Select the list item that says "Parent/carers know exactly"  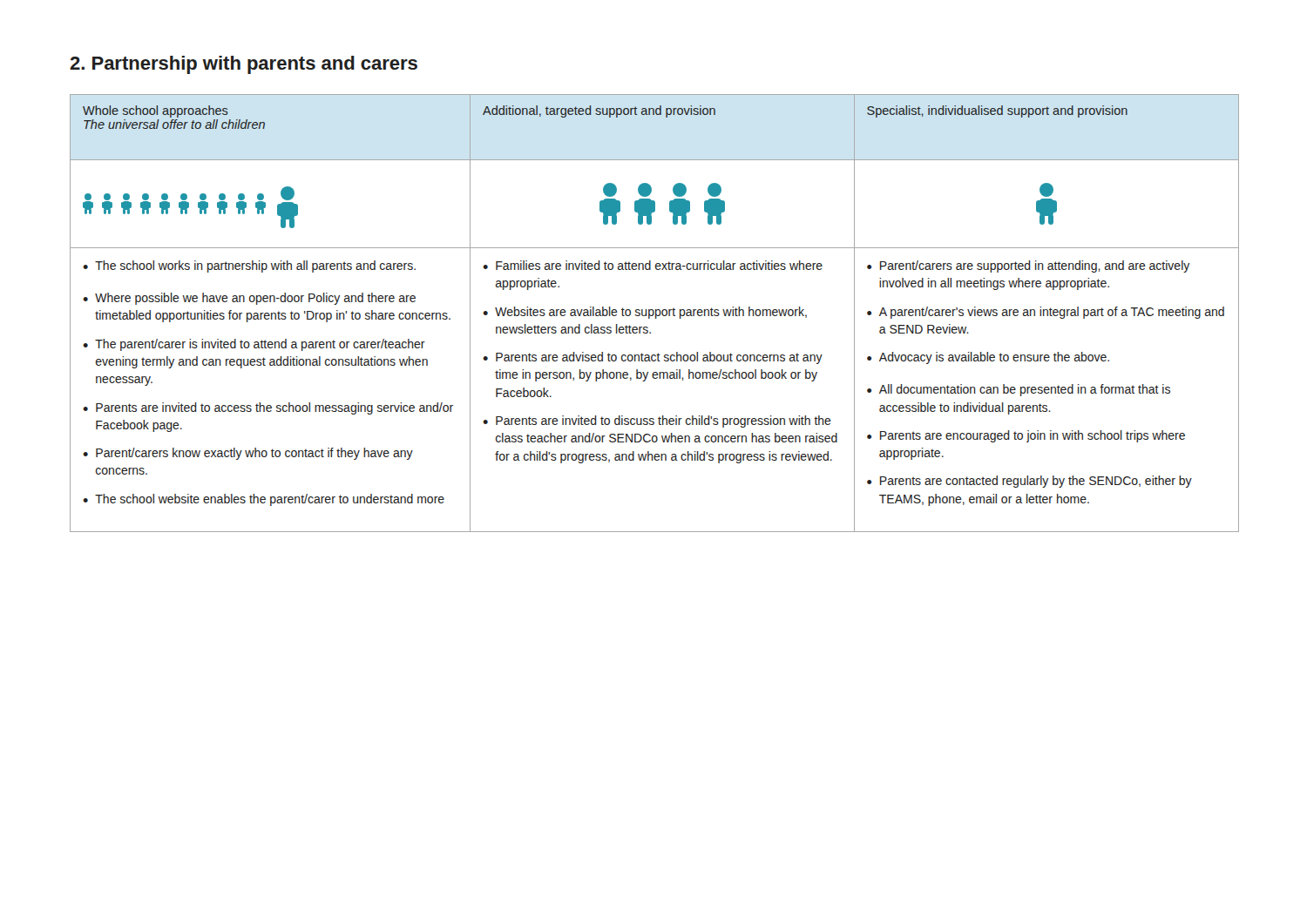pos(254,462)
